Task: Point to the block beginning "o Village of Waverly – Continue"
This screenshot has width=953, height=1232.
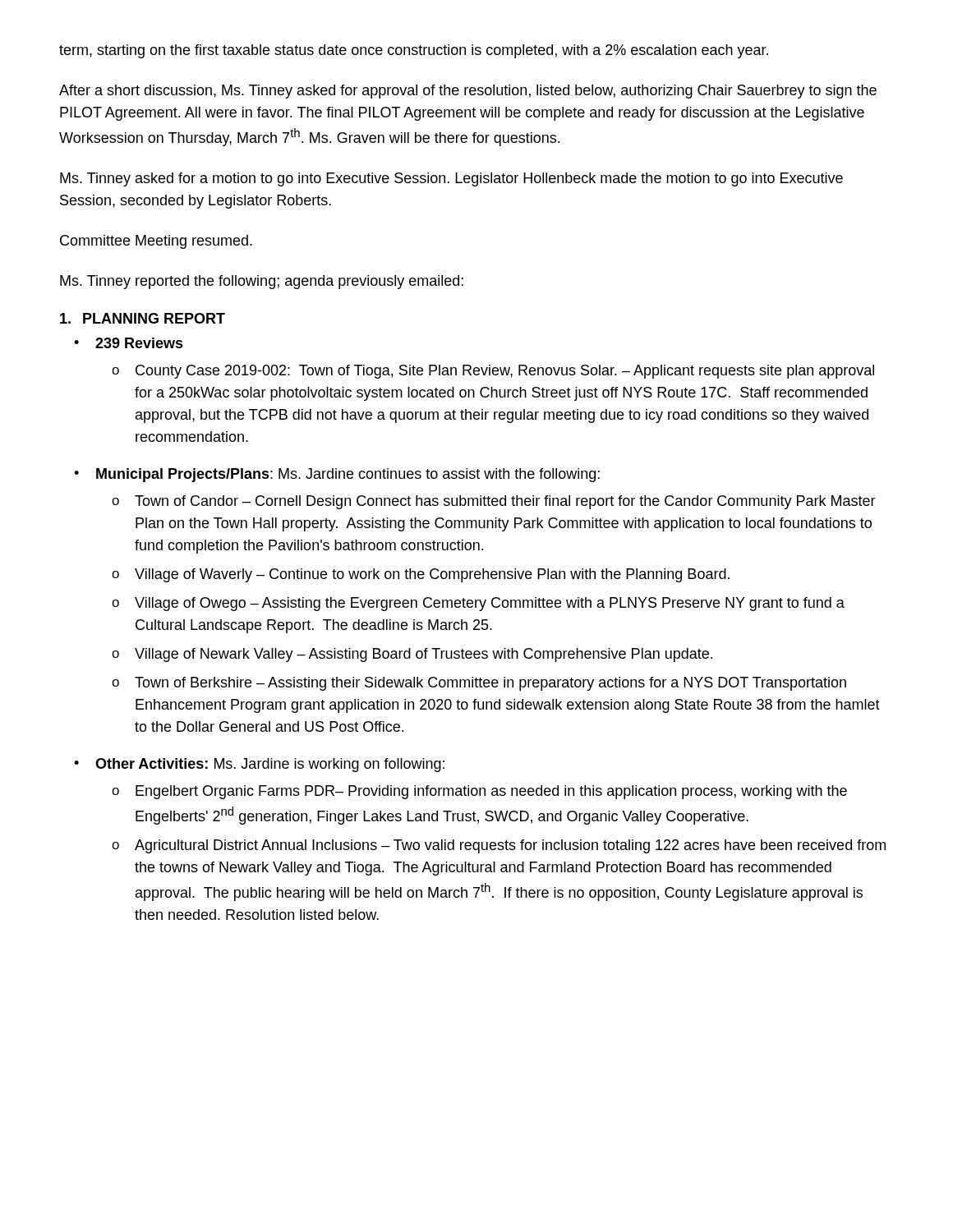Action: tap(503, 574)
